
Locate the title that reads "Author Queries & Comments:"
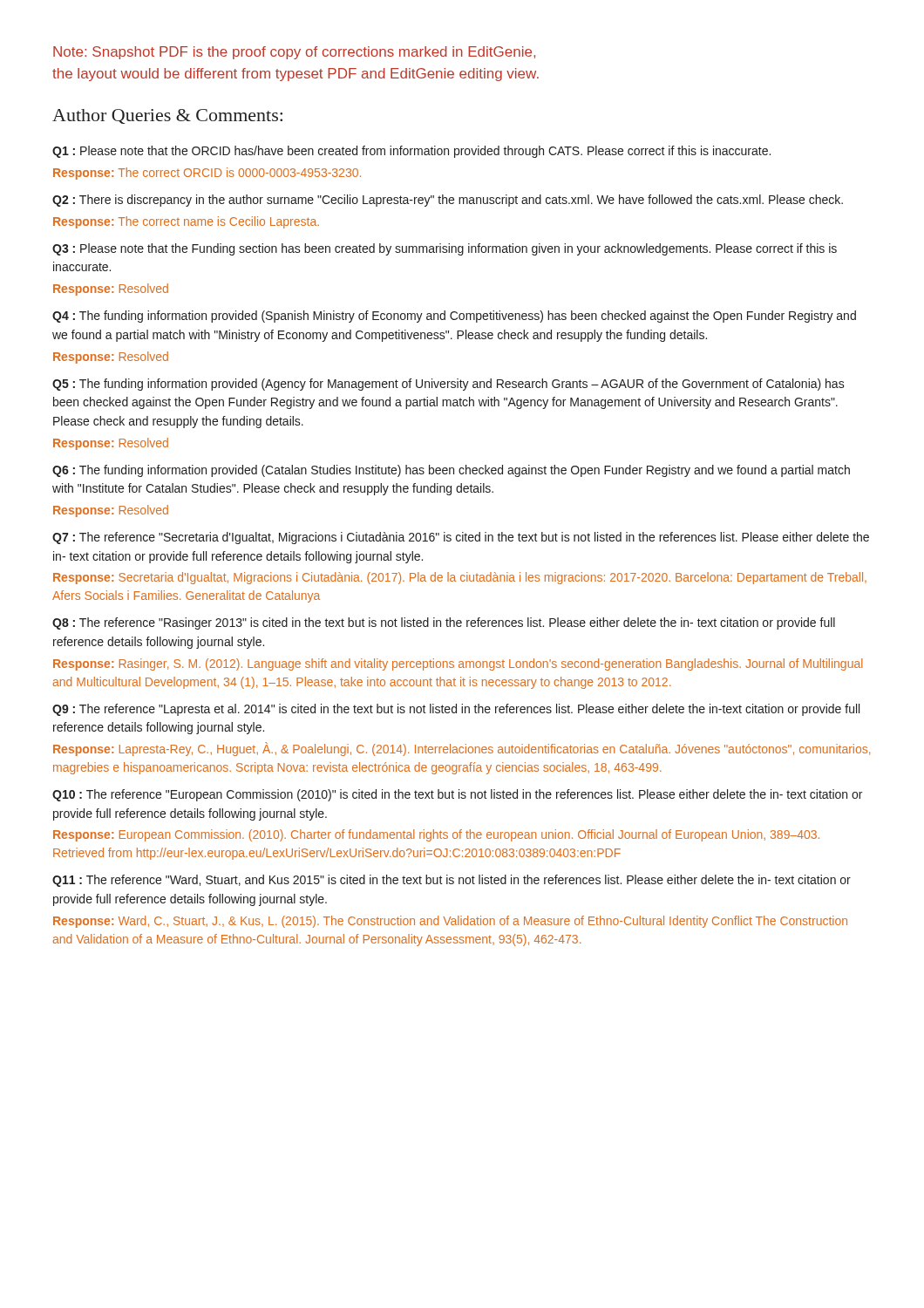tap(168, 115)
